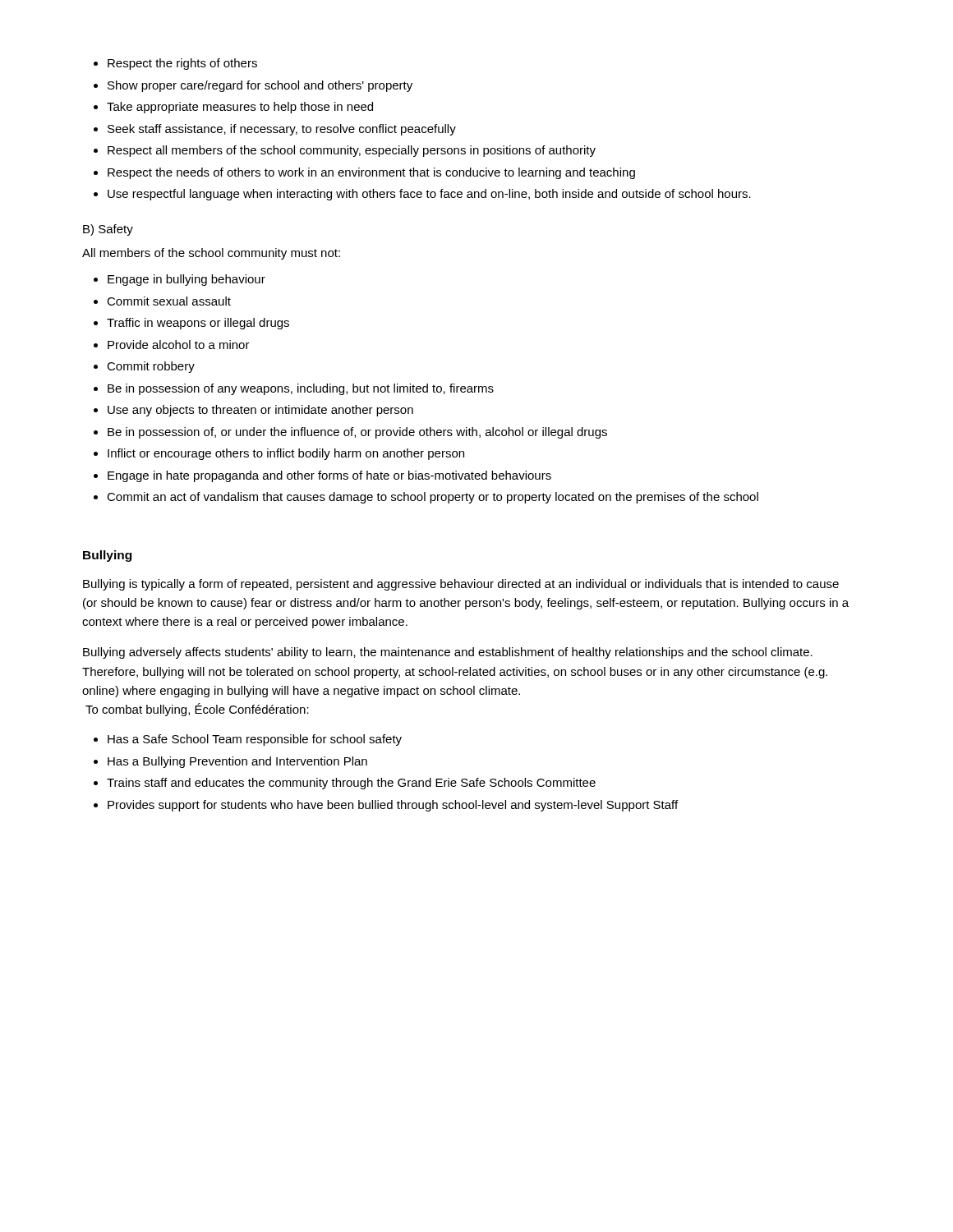Point to the text starting "Has a Safe School Team responsible for school"

pyautogui.click(x=255, y=740)
